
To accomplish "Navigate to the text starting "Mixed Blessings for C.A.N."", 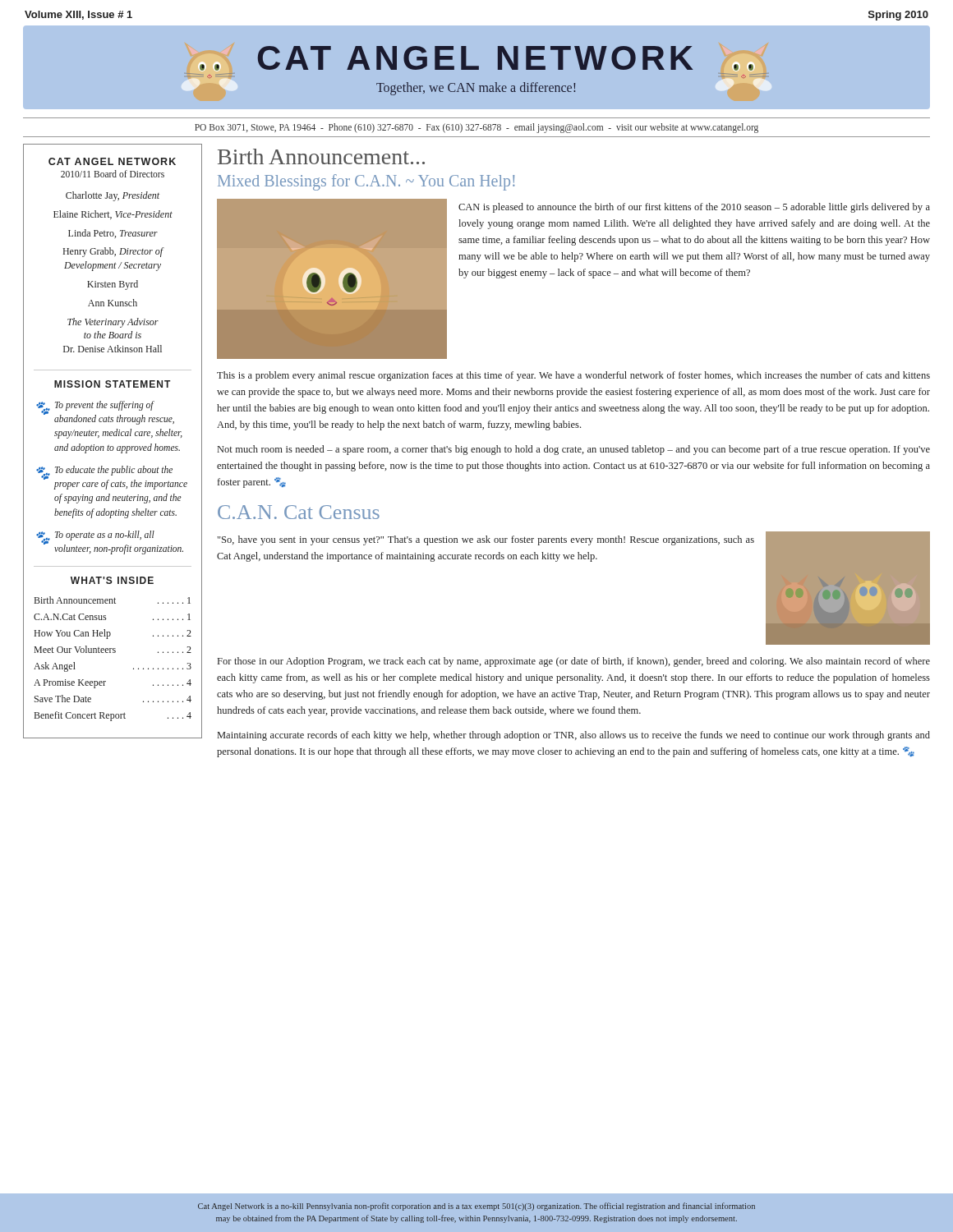I will (x=367, y=181).
